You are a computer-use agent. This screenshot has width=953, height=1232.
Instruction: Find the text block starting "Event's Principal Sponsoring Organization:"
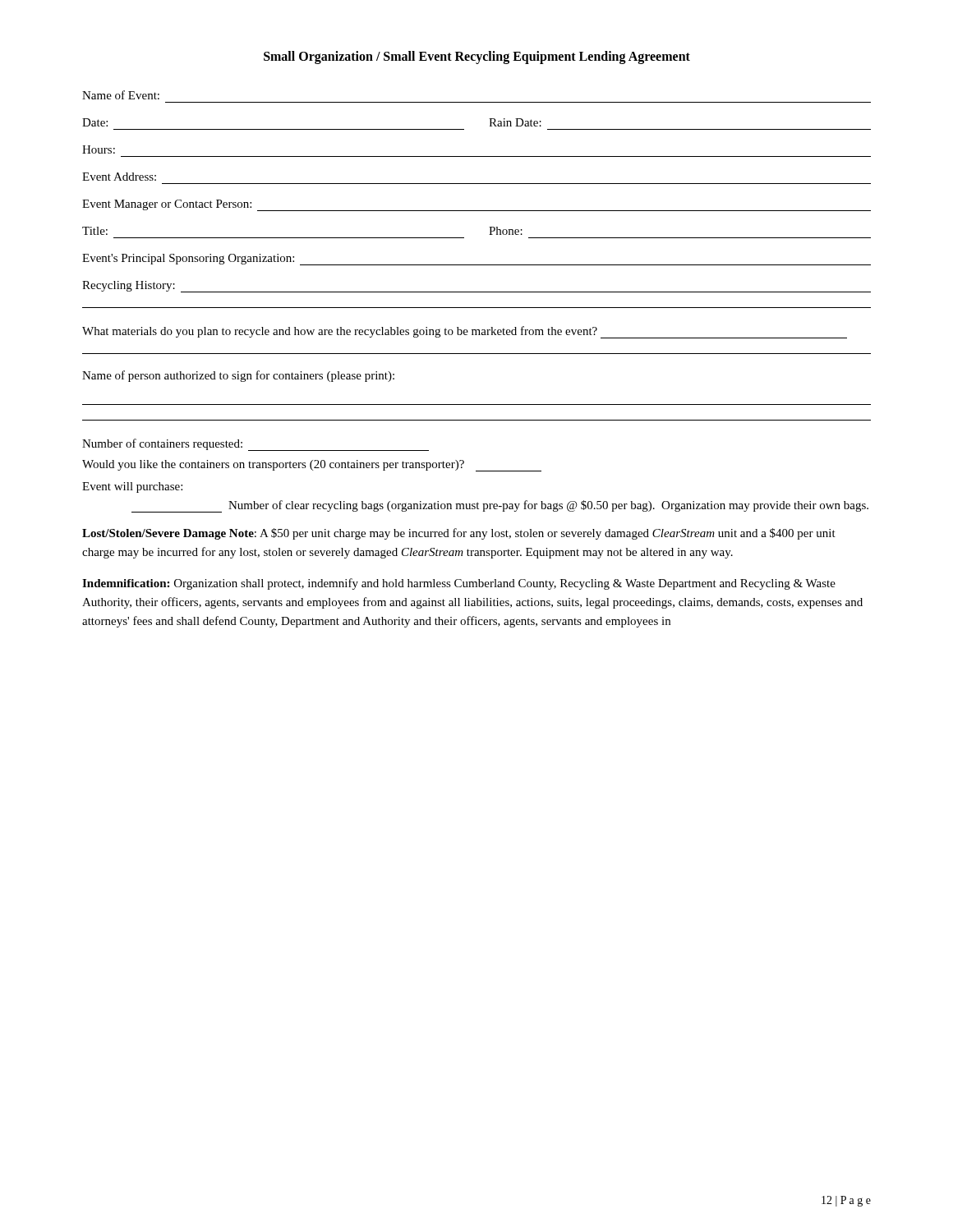tap(476, 257)
